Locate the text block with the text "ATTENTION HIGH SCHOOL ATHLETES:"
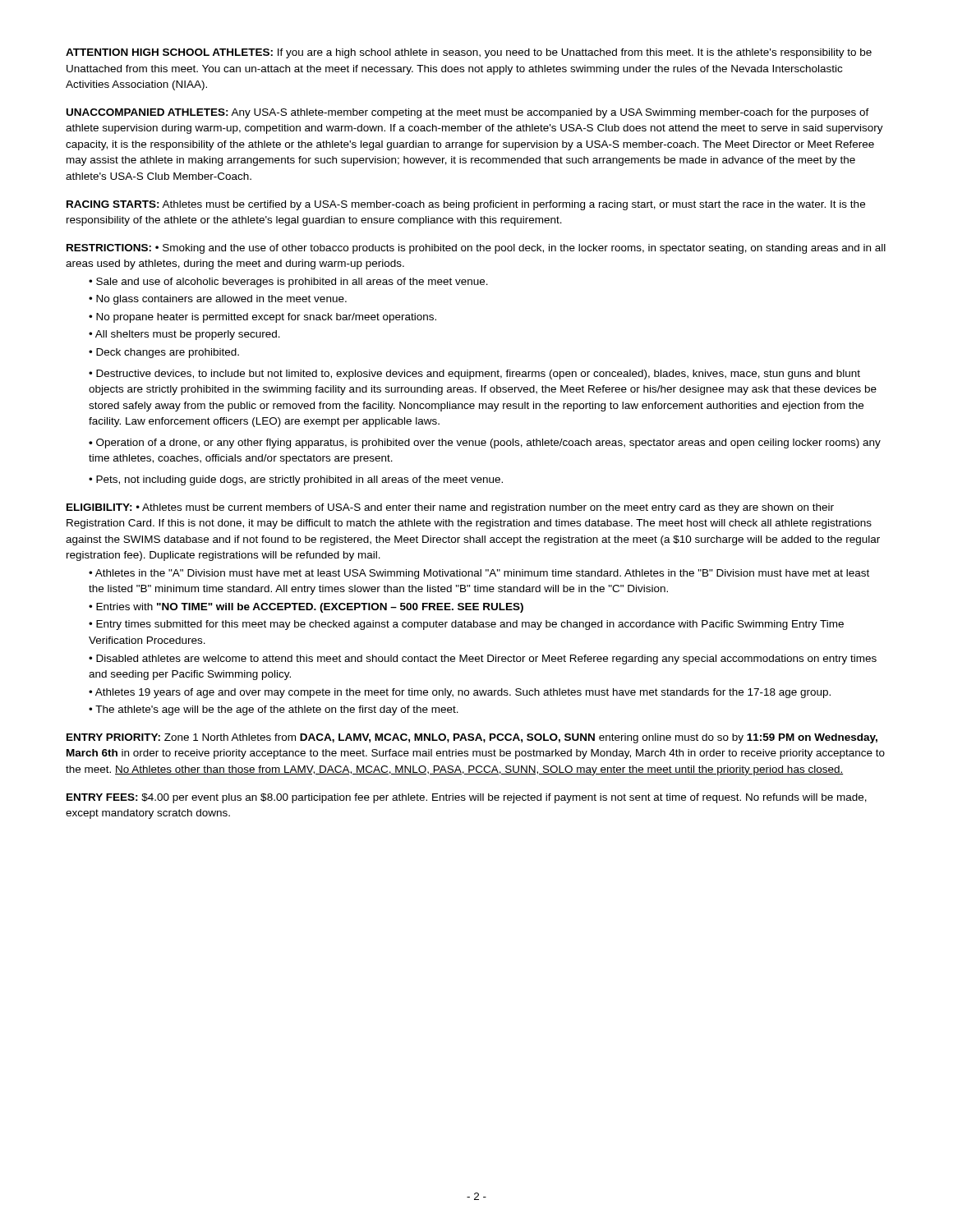This screenshot has width=953, height=1232. pos(469,68)
